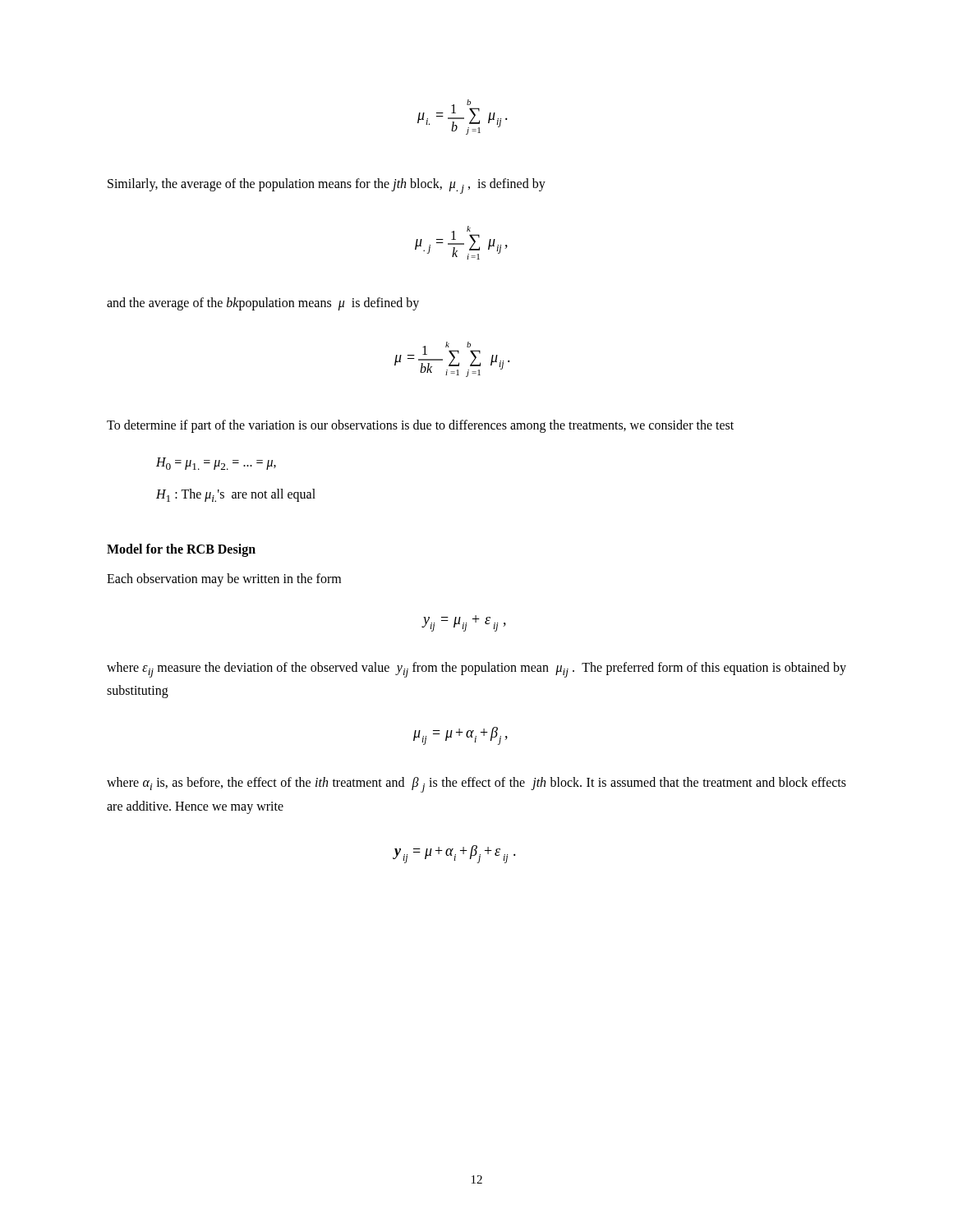This screenshot has height=1232, width=953.
Task: Point to the block beginning "Each observation may be written"
Action: pos(224,579)
